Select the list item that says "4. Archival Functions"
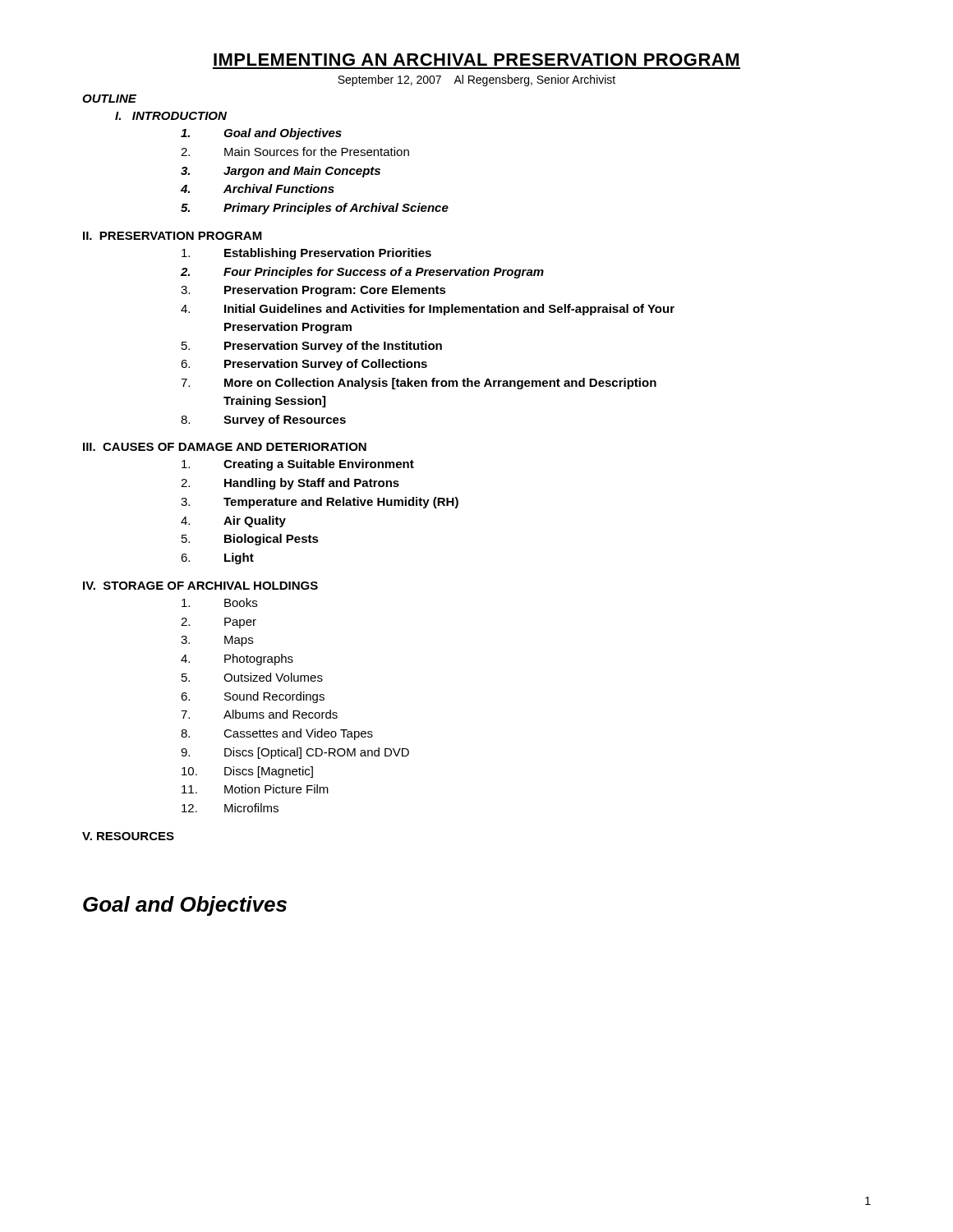953x1232 pixels. pos(258,189)
